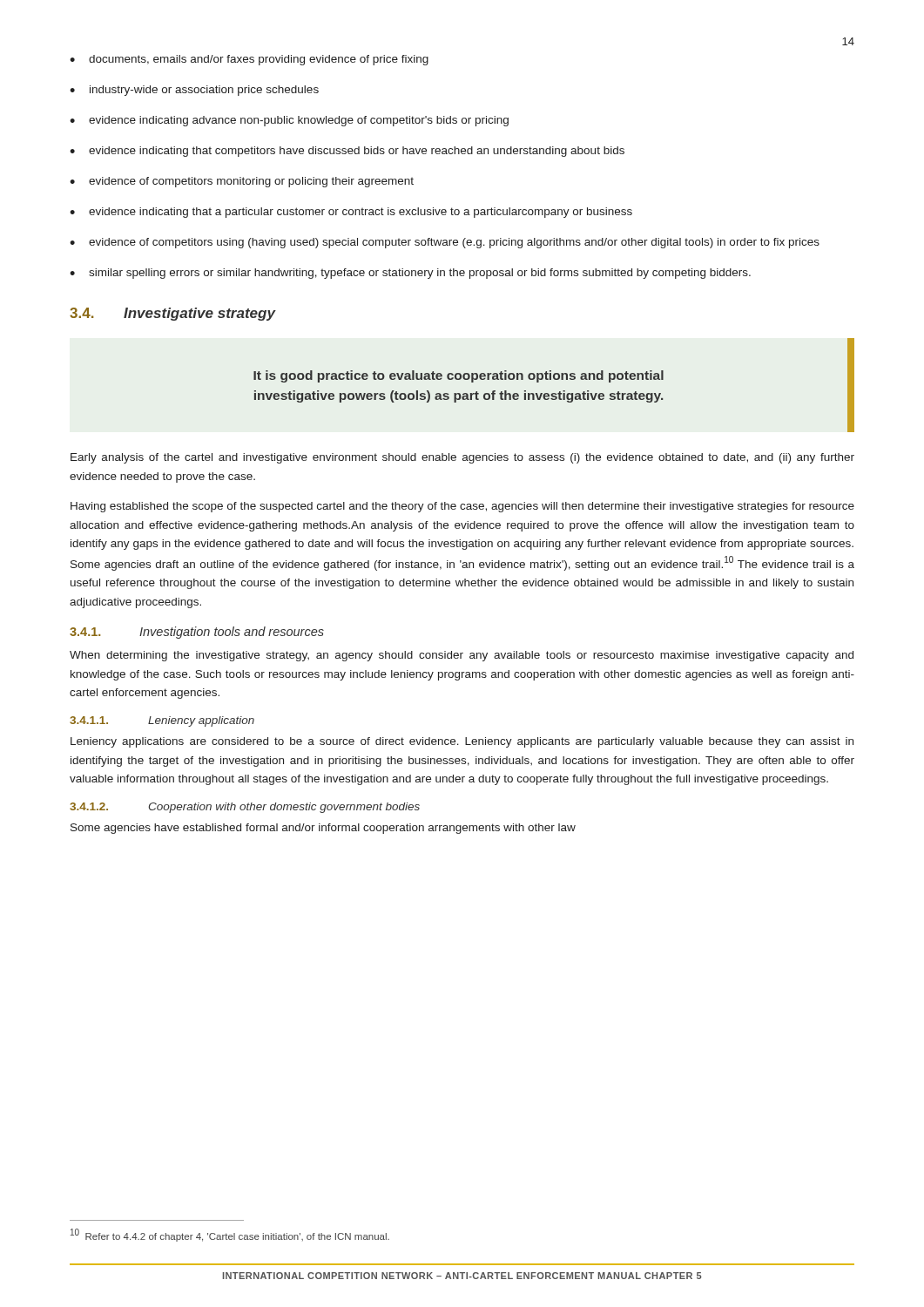924x1307 pixels.
Task: Locate the block of text that opens with "Some agencies have established formal"
Action: click(323, 827)
